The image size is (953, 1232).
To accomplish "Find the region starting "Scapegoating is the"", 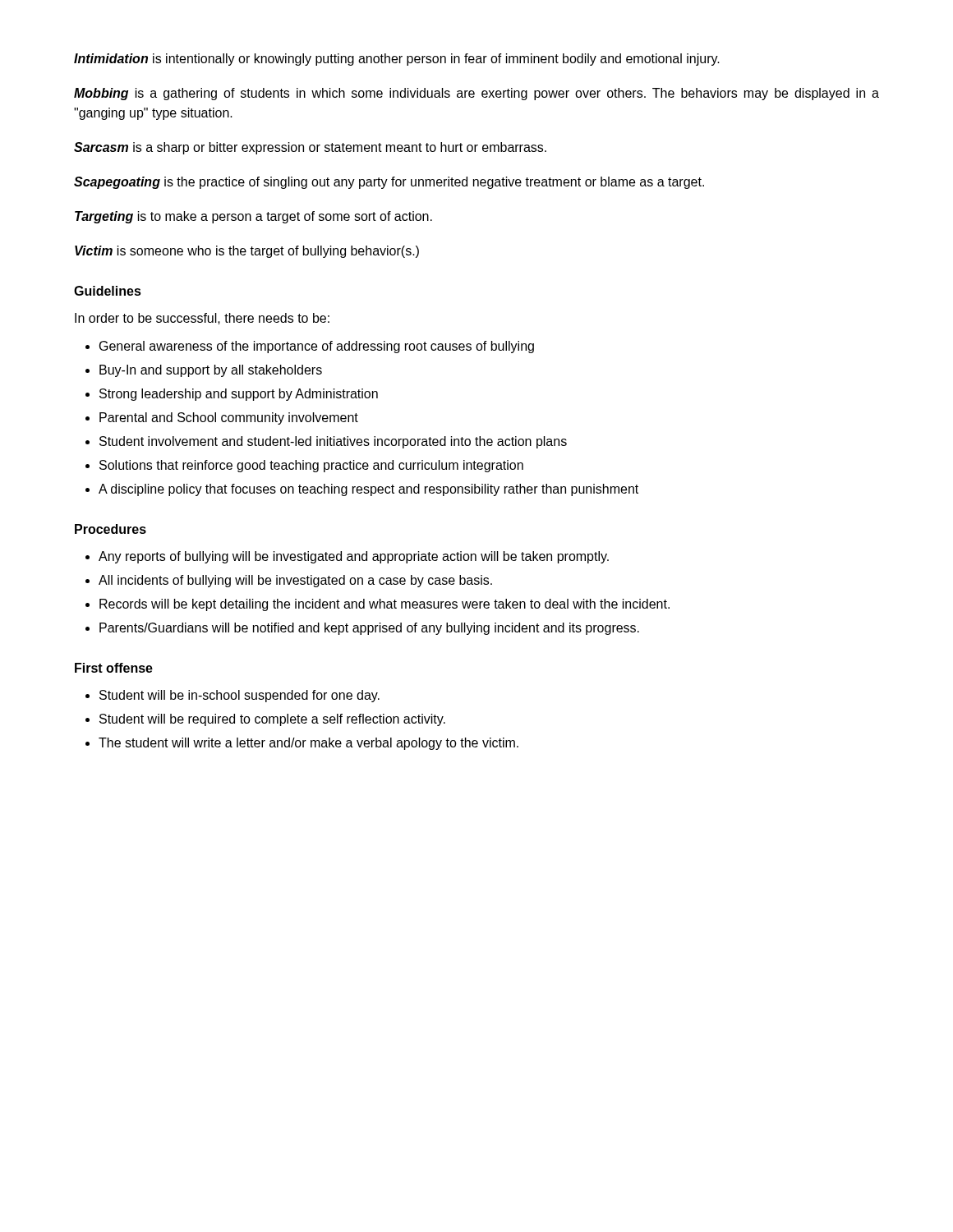I will pyautogui.click(x=390, y=182).
